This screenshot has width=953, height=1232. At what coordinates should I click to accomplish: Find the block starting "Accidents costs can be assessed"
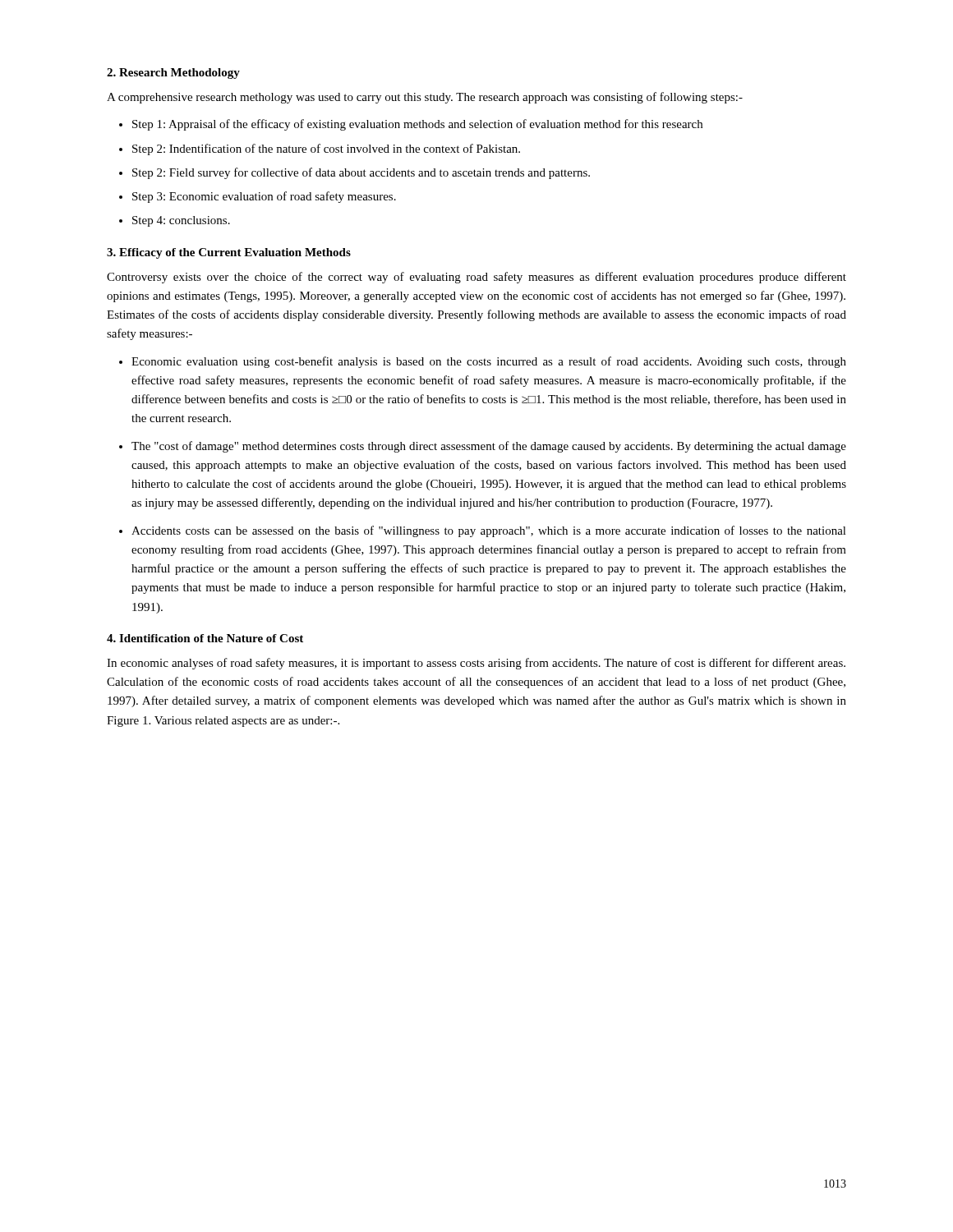(489, 568)
